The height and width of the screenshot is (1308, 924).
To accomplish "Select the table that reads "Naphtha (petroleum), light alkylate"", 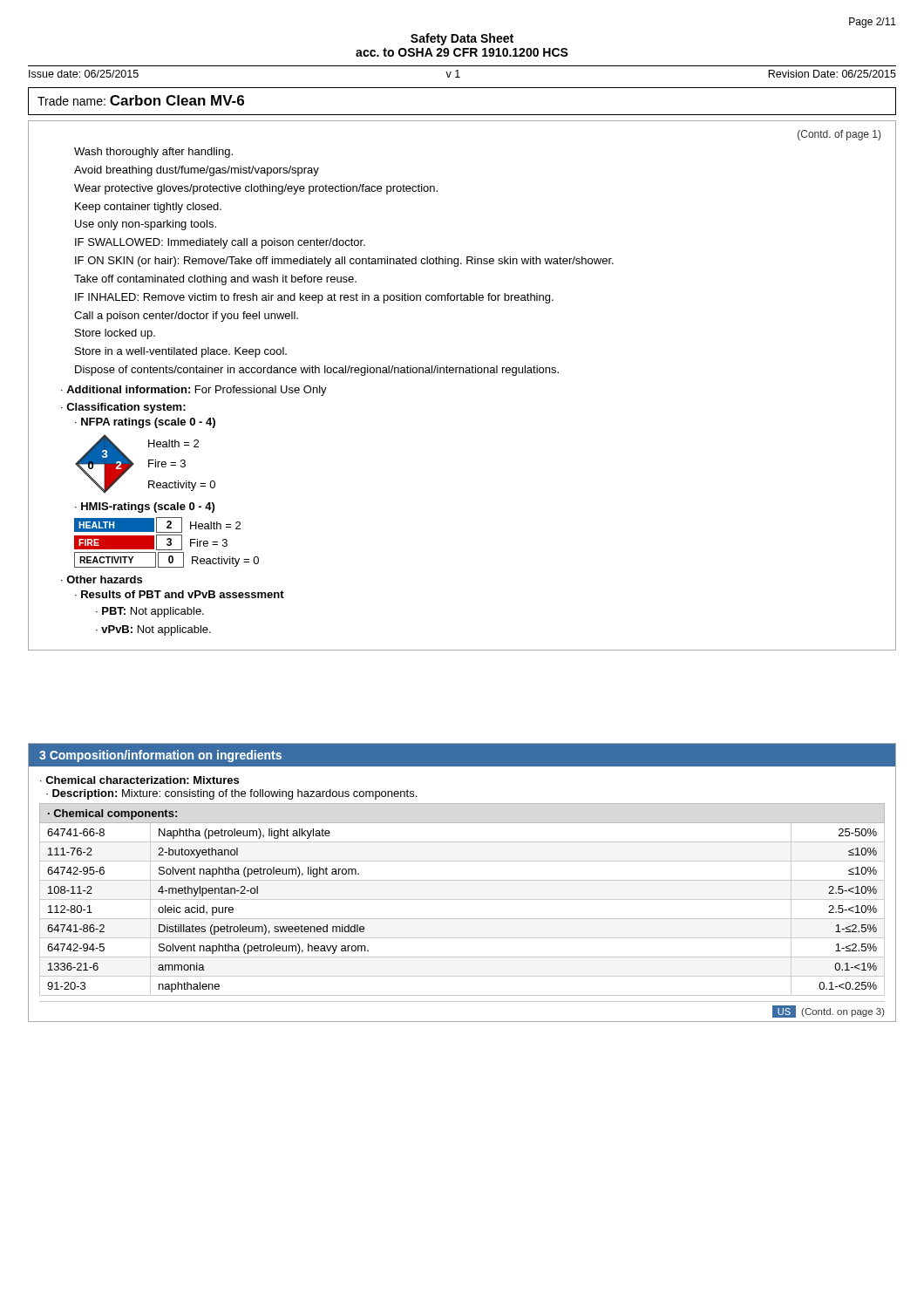I will [x=462, y=899].
